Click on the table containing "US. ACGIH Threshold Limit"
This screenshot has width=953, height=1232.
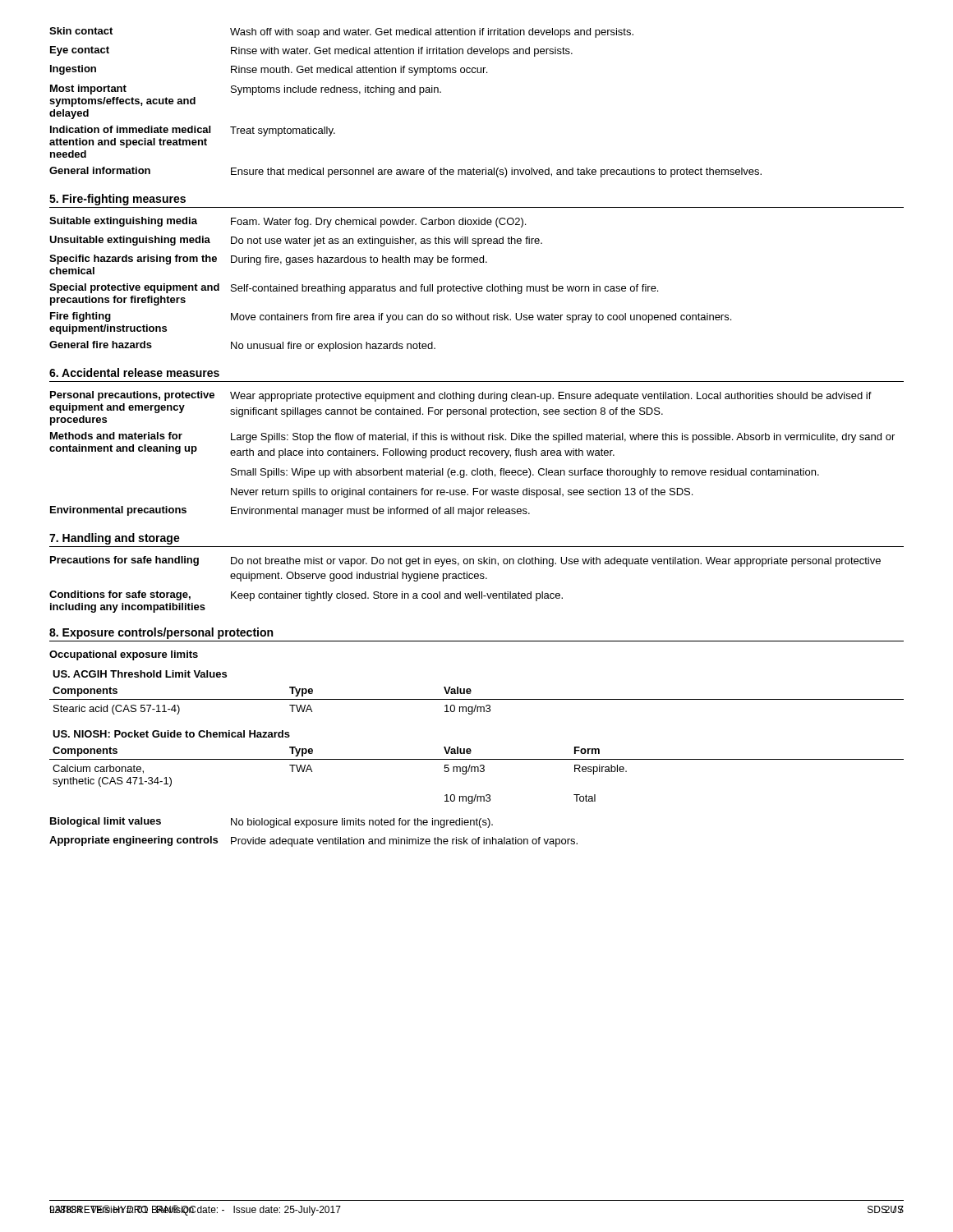click(476, 691)
